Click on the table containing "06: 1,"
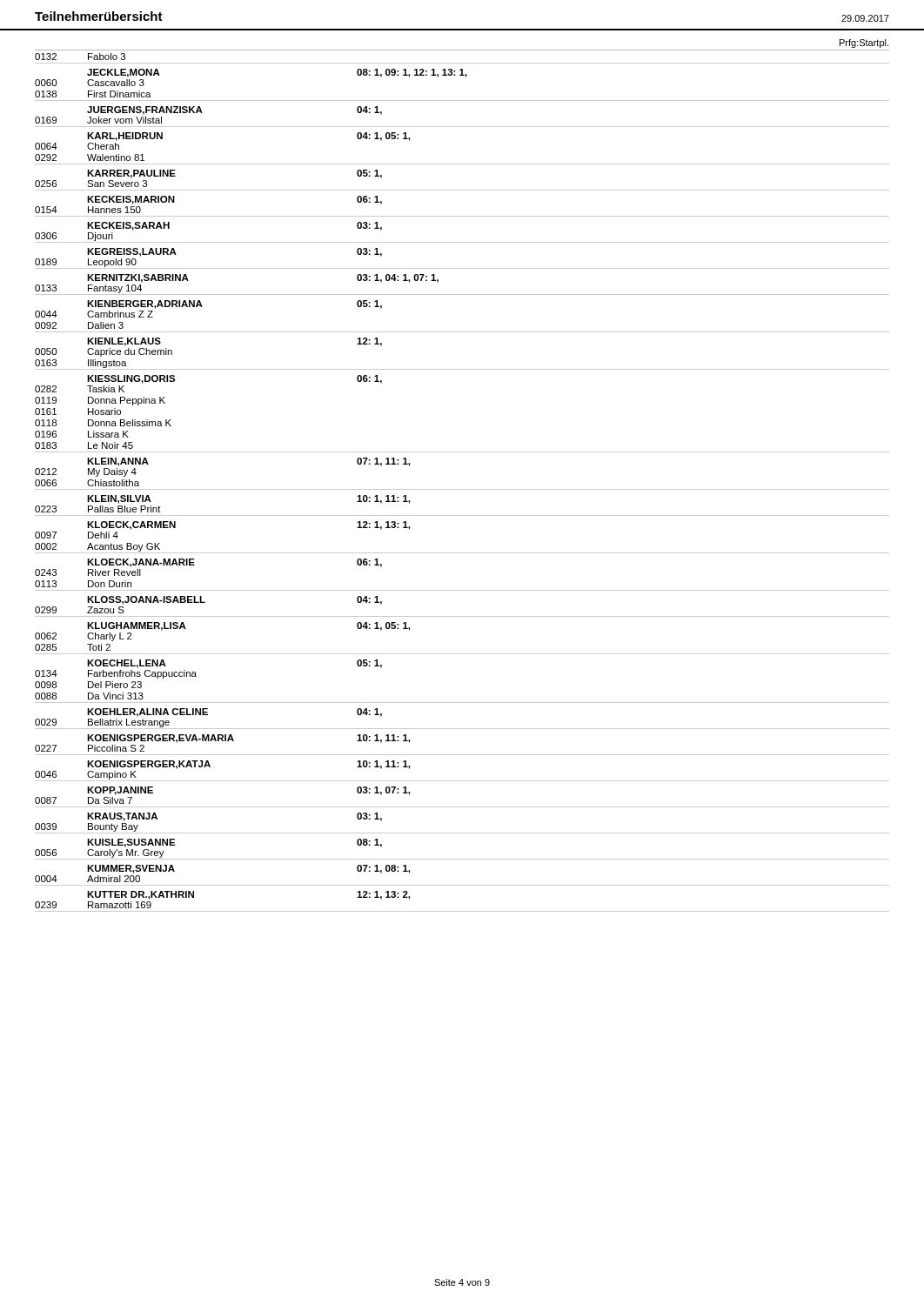 462,481
